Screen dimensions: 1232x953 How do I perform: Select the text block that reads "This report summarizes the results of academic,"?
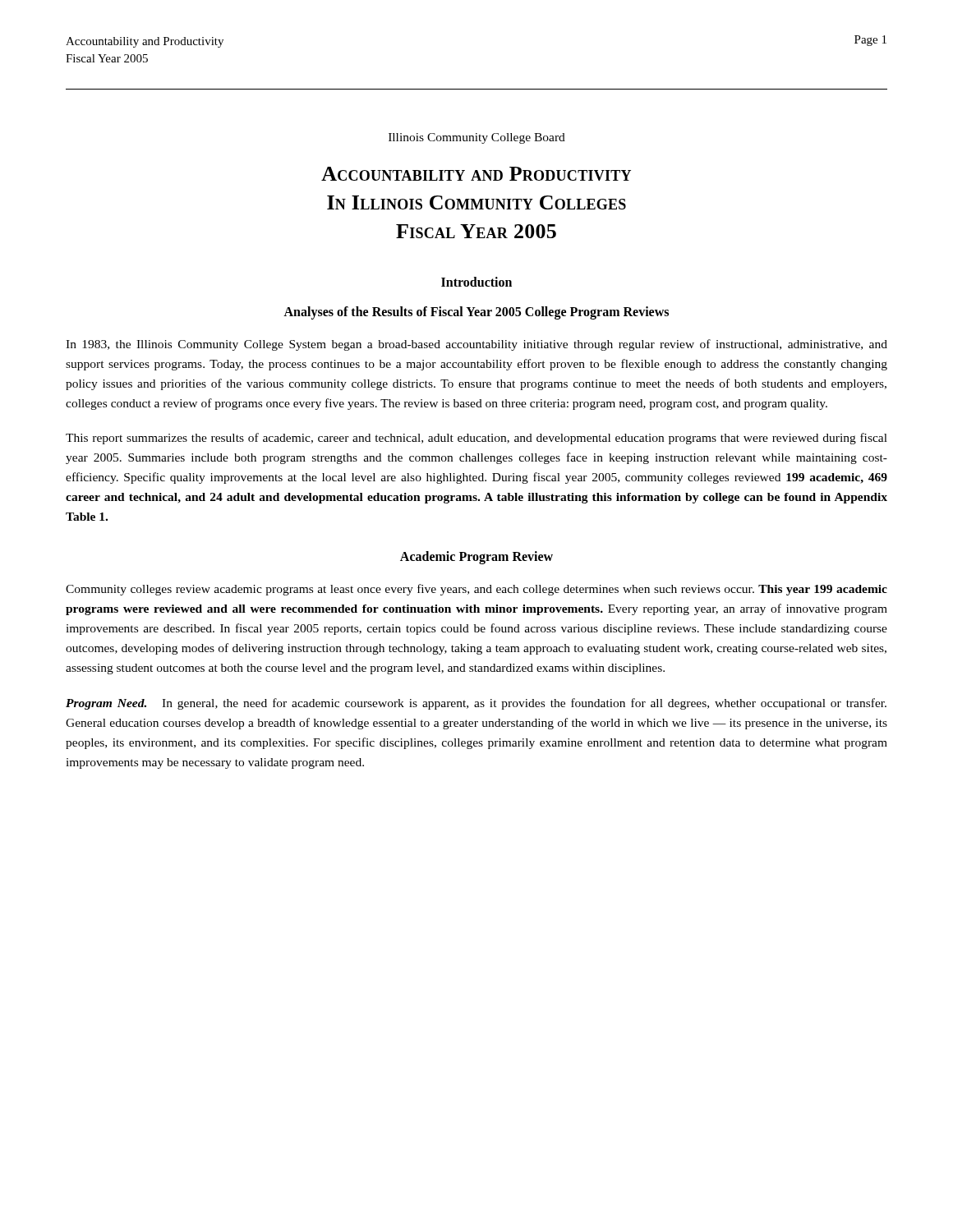(476, 477)
